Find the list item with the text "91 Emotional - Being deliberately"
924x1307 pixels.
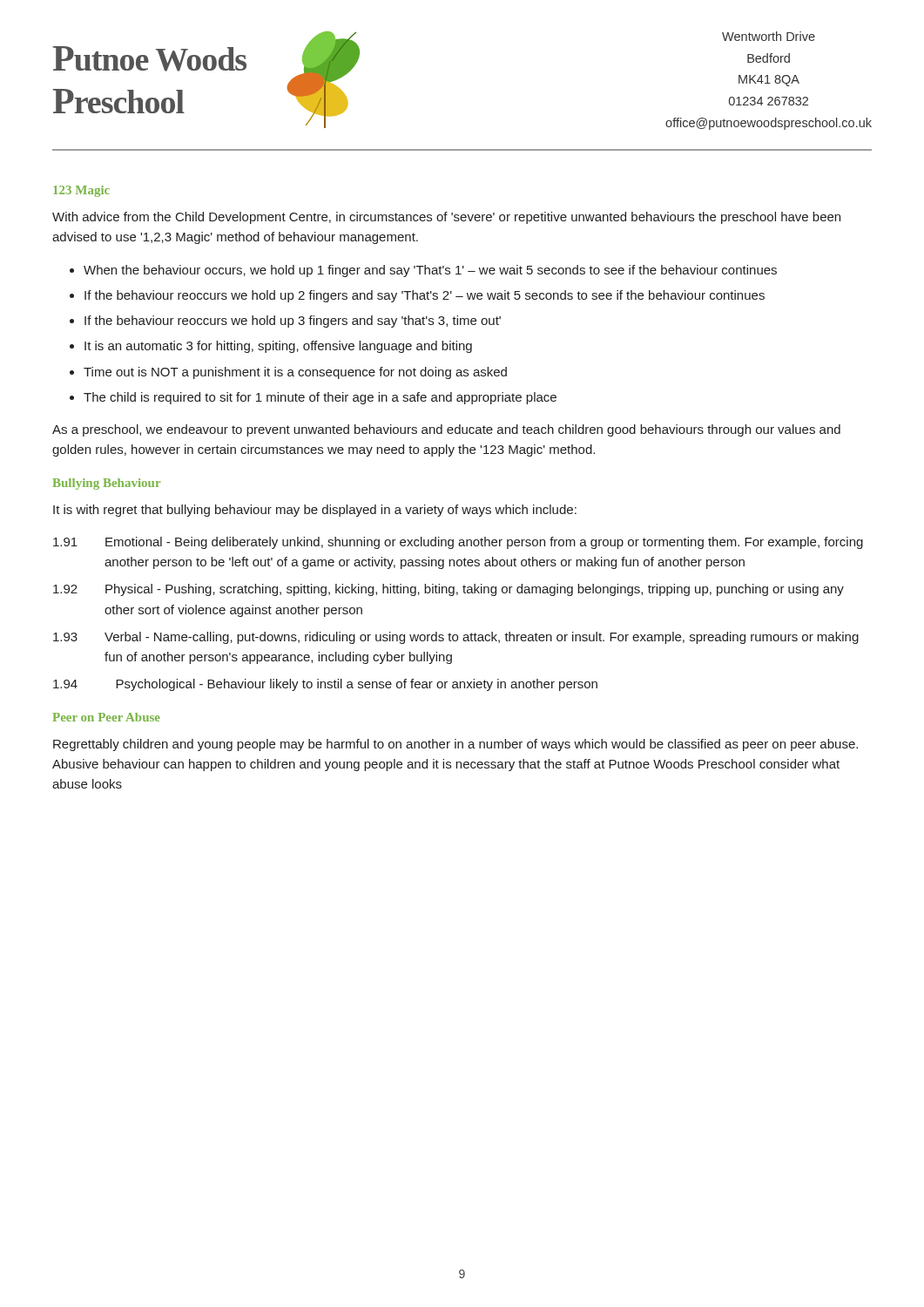tap(462, 552)
